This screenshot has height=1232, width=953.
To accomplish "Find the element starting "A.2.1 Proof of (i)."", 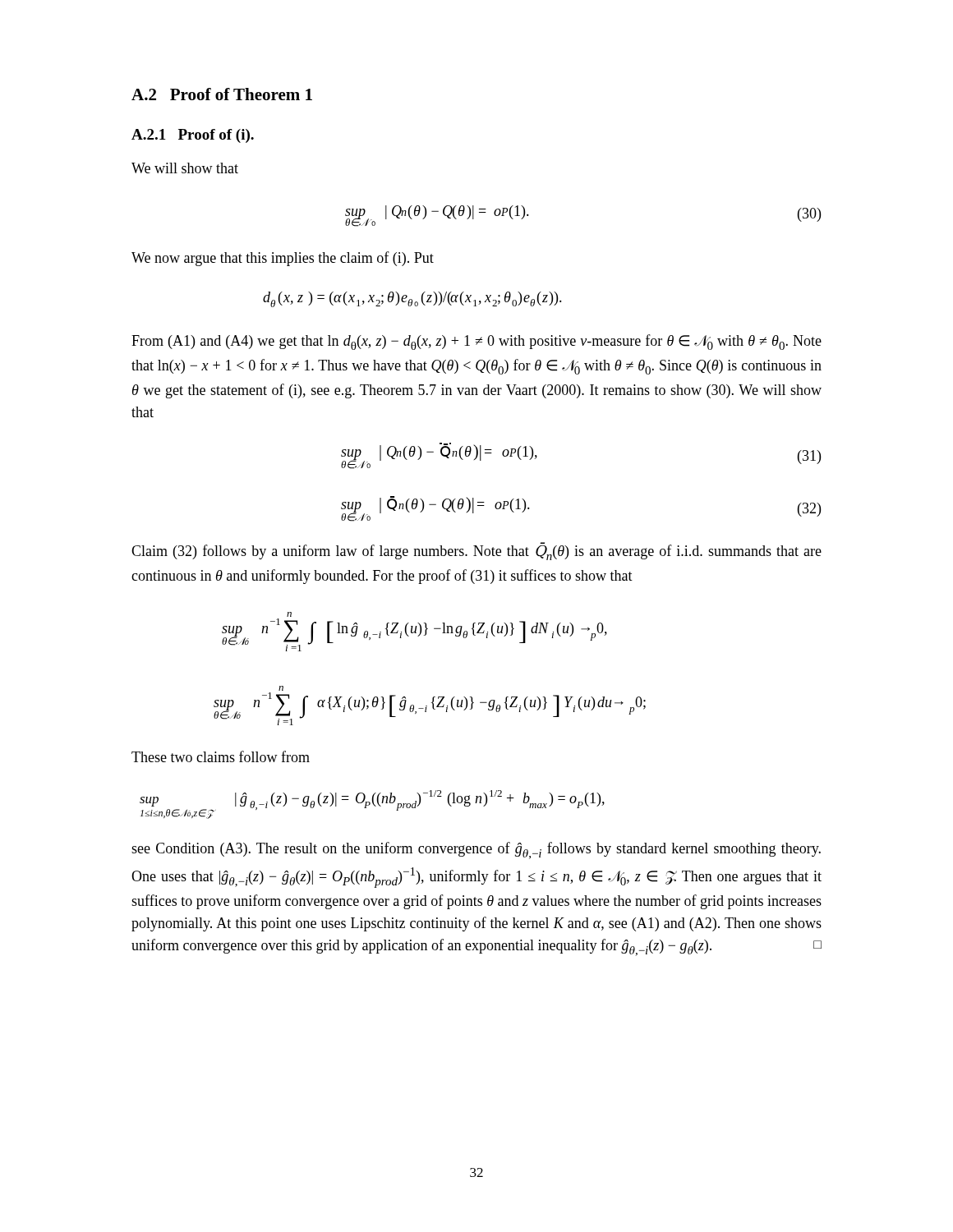I will [x=193, y=136].
